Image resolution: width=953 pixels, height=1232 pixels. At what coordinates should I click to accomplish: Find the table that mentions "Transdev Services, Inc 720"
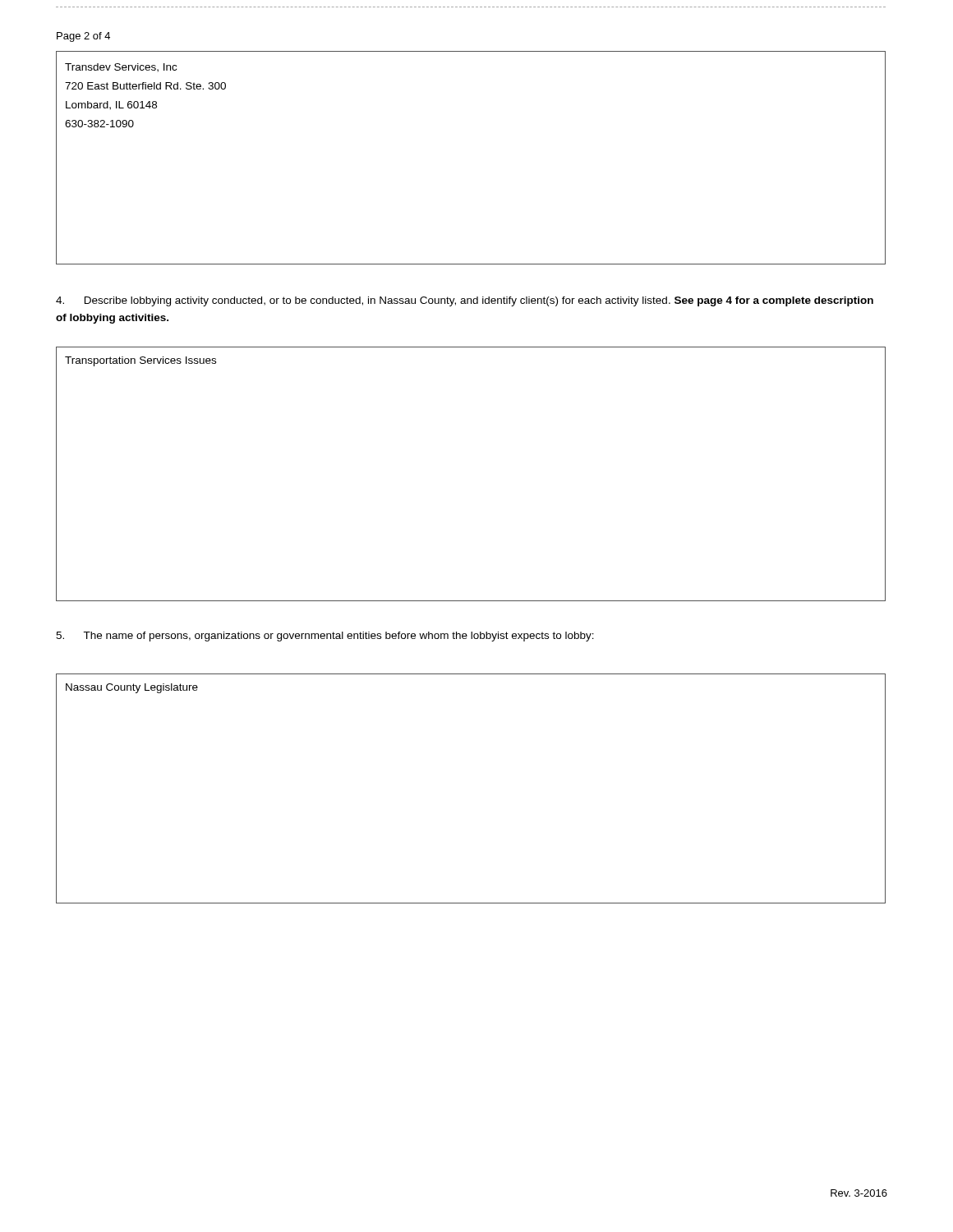pos(471,158)
